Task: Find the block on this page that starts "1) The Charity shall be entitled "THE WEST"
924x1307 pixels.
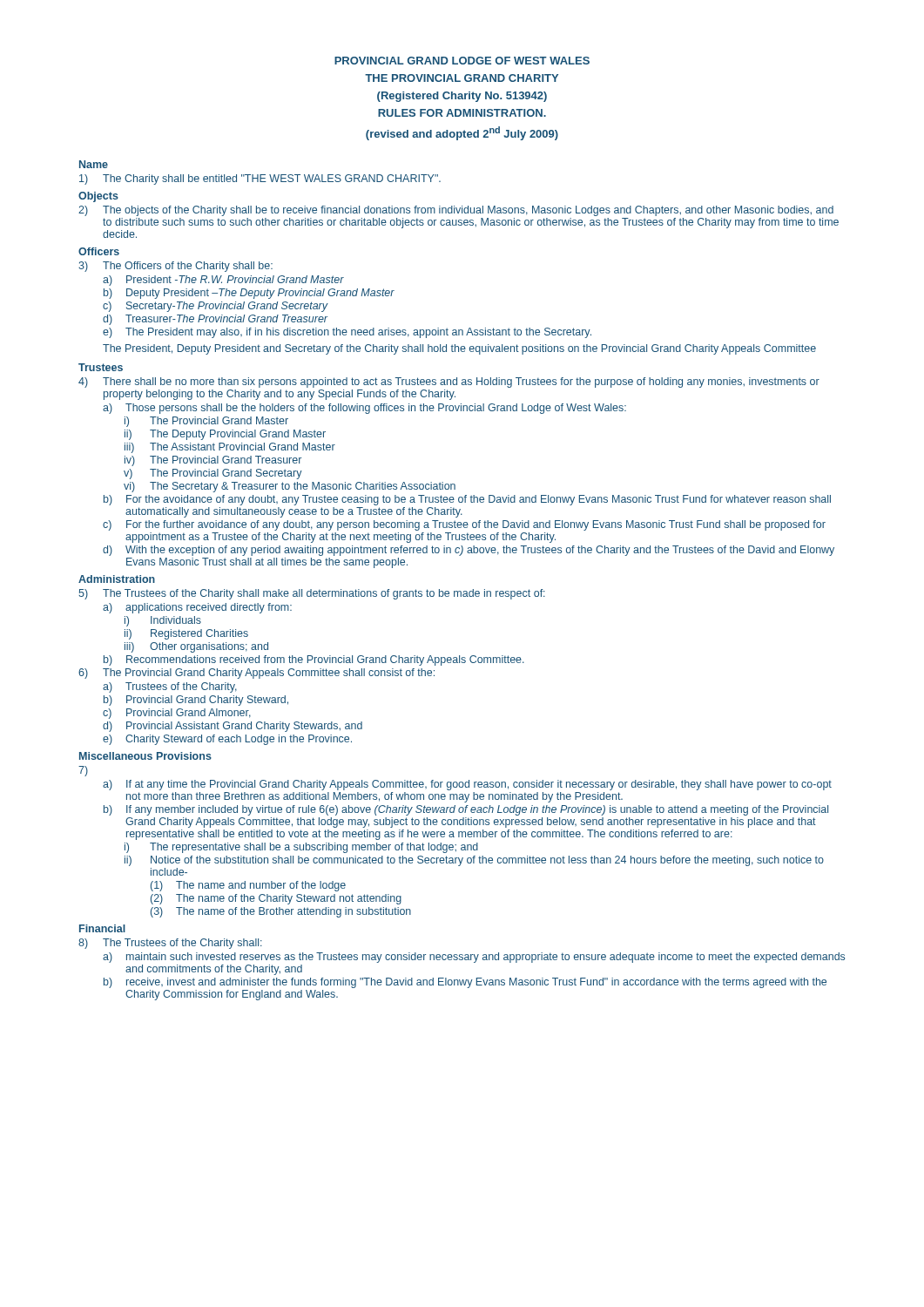Action: 260,179
